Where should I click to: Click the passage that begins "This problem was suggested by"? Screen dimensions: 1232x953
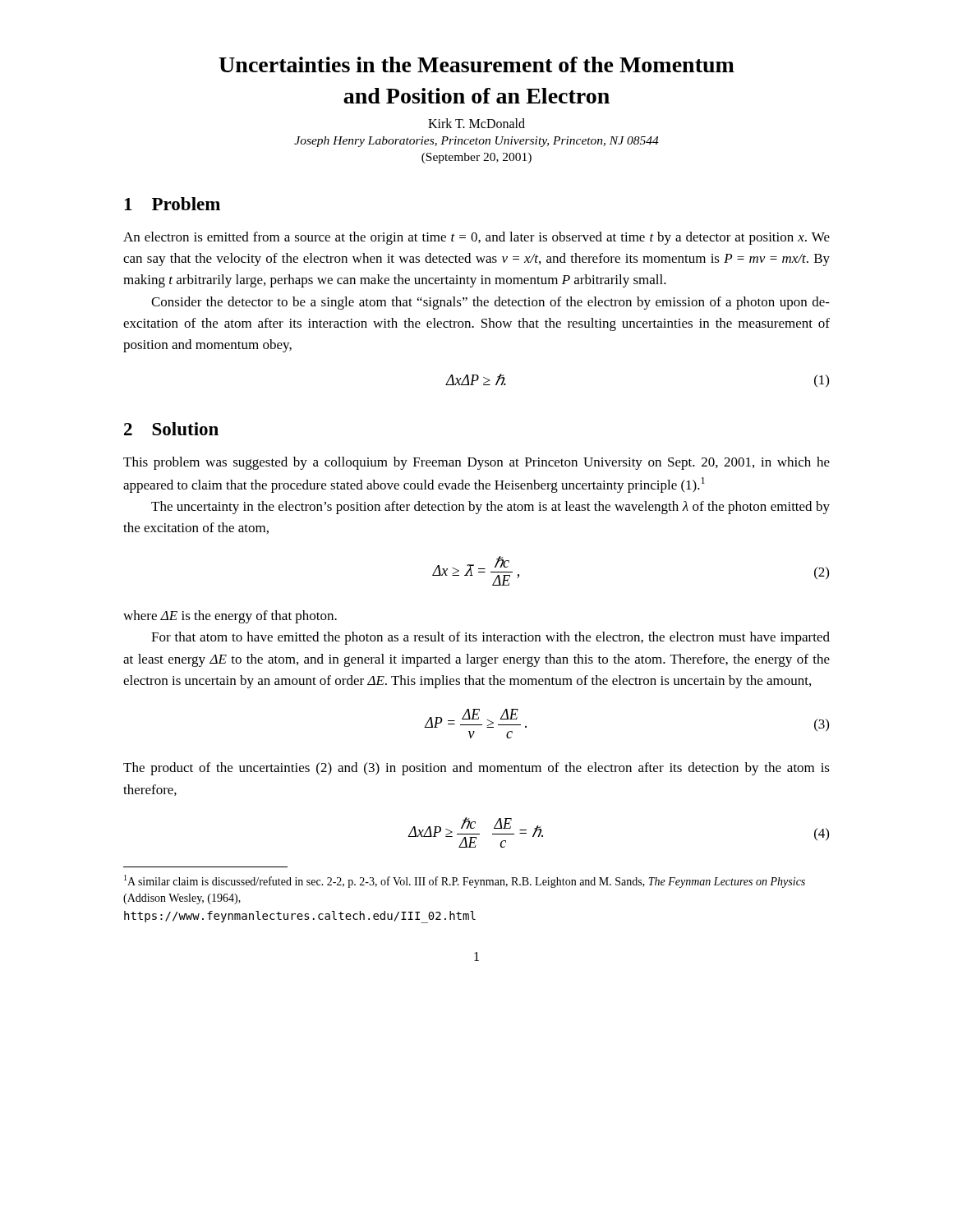pyautogui.click(x=476, y=495)
